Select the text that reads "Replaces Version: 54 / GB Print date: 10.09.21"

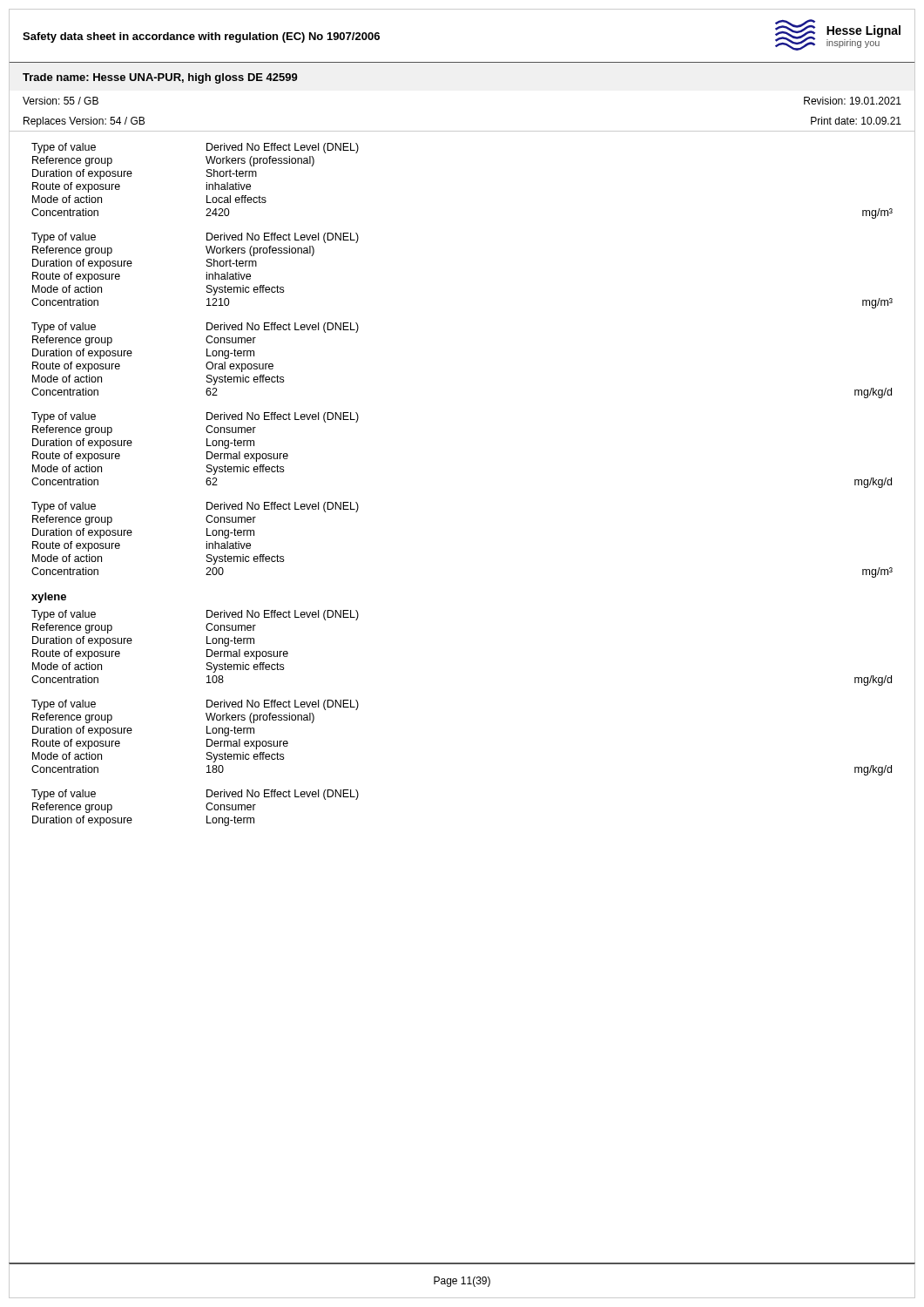click(x=462, y=121)
